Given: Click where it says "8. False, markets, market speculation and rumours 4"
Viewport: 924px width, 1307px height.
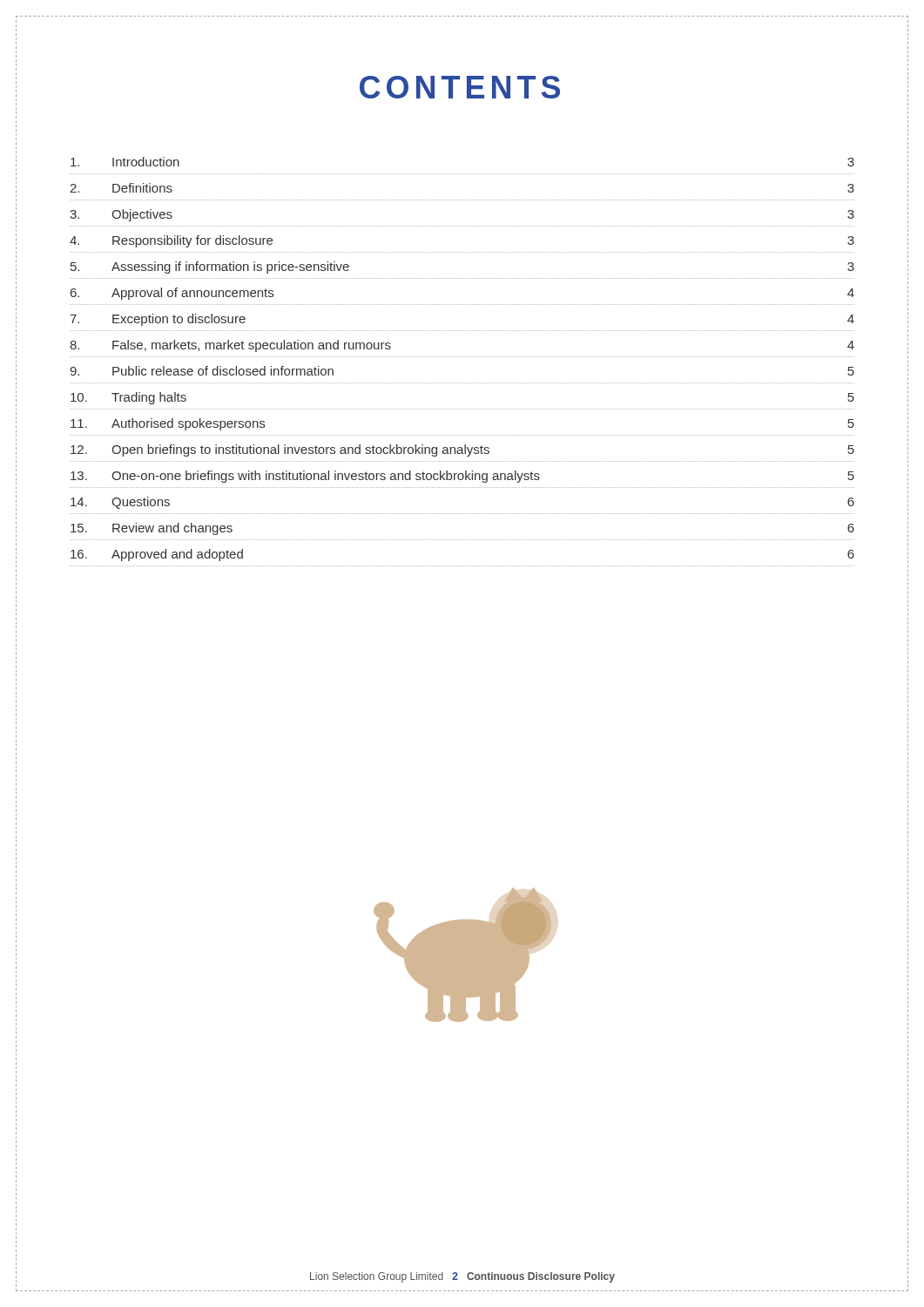Looking at the screenshot, I should click(462, 345).
